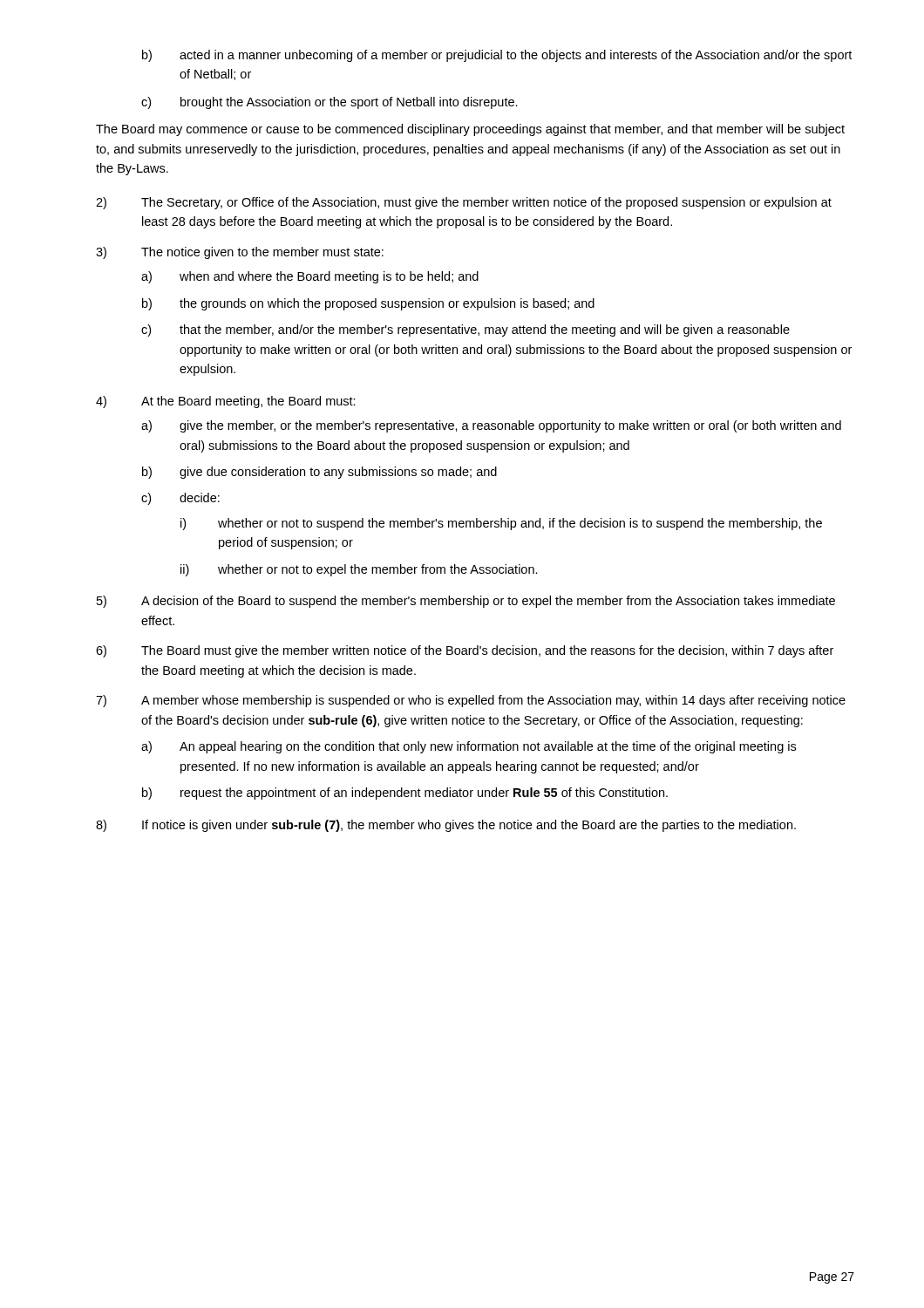
Task: Point to the text starting "8) If notice"
Action: pyautogui.click(x=475, y=825)
